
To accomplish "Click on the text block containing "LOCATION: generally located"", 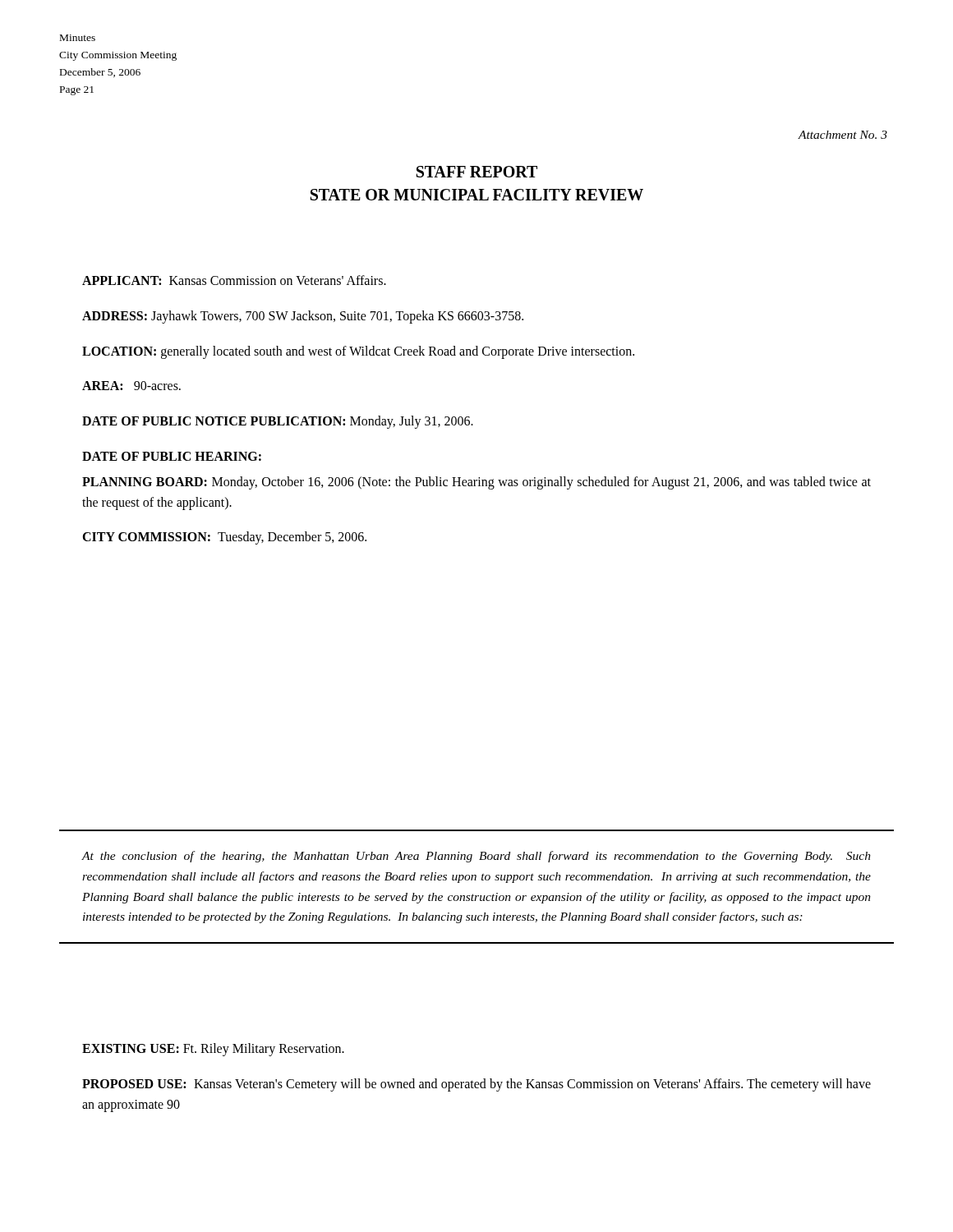I will click(x=359, y=351).
